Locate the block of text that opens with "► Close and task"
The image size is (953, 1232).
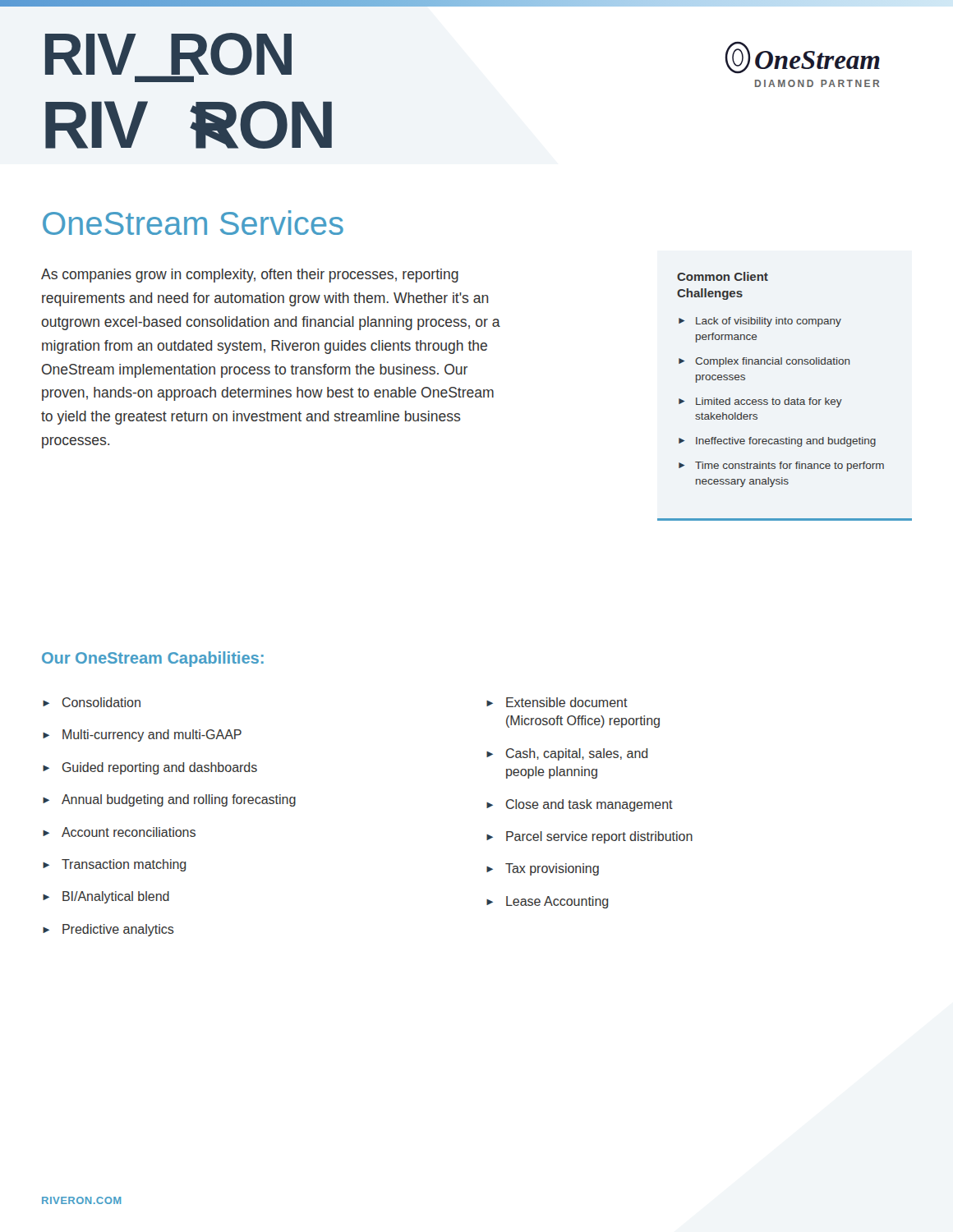(579, 805)
